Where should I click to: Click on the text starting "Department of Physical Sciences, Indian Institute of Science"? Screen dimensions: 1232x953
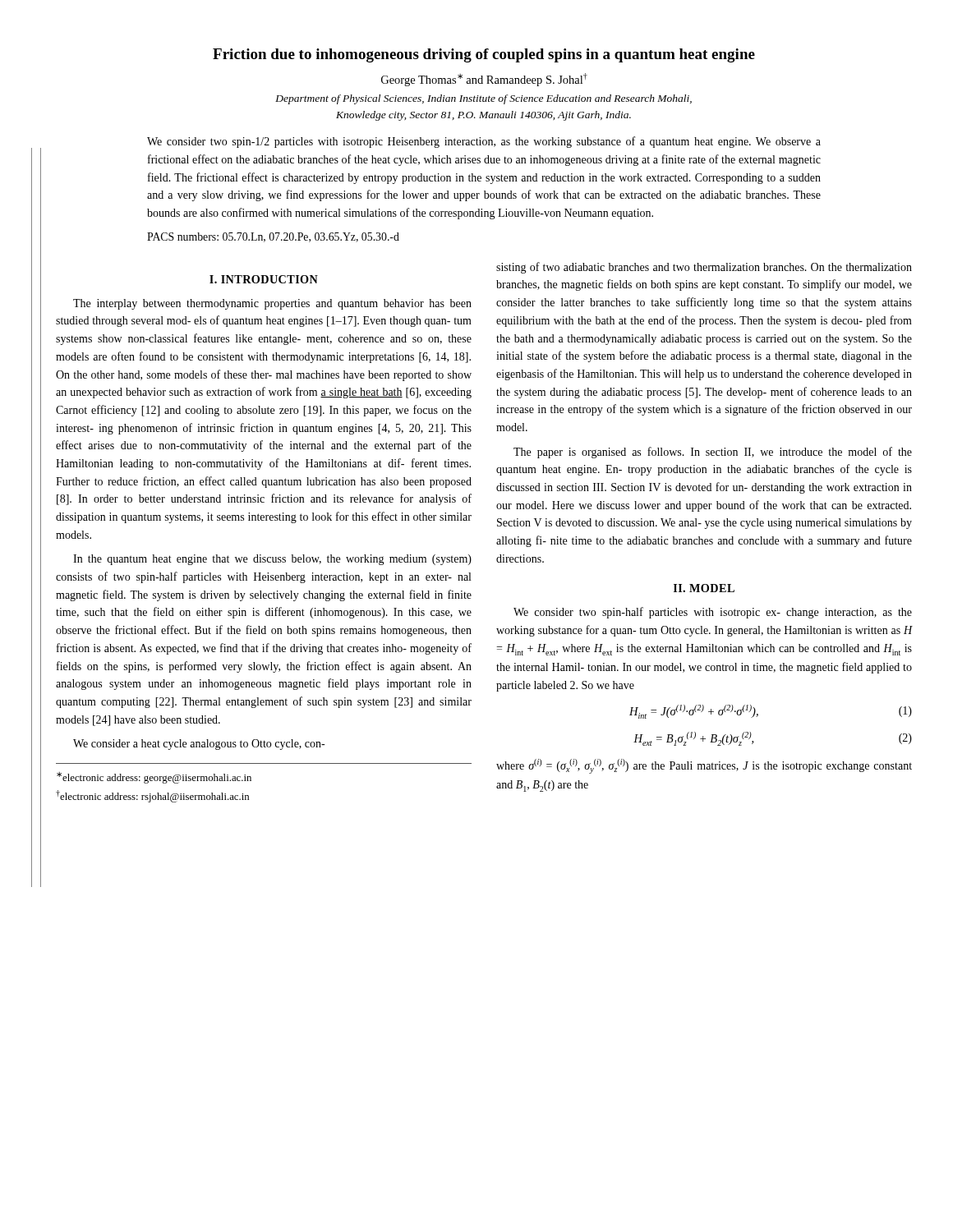click(x=484, y=106)
